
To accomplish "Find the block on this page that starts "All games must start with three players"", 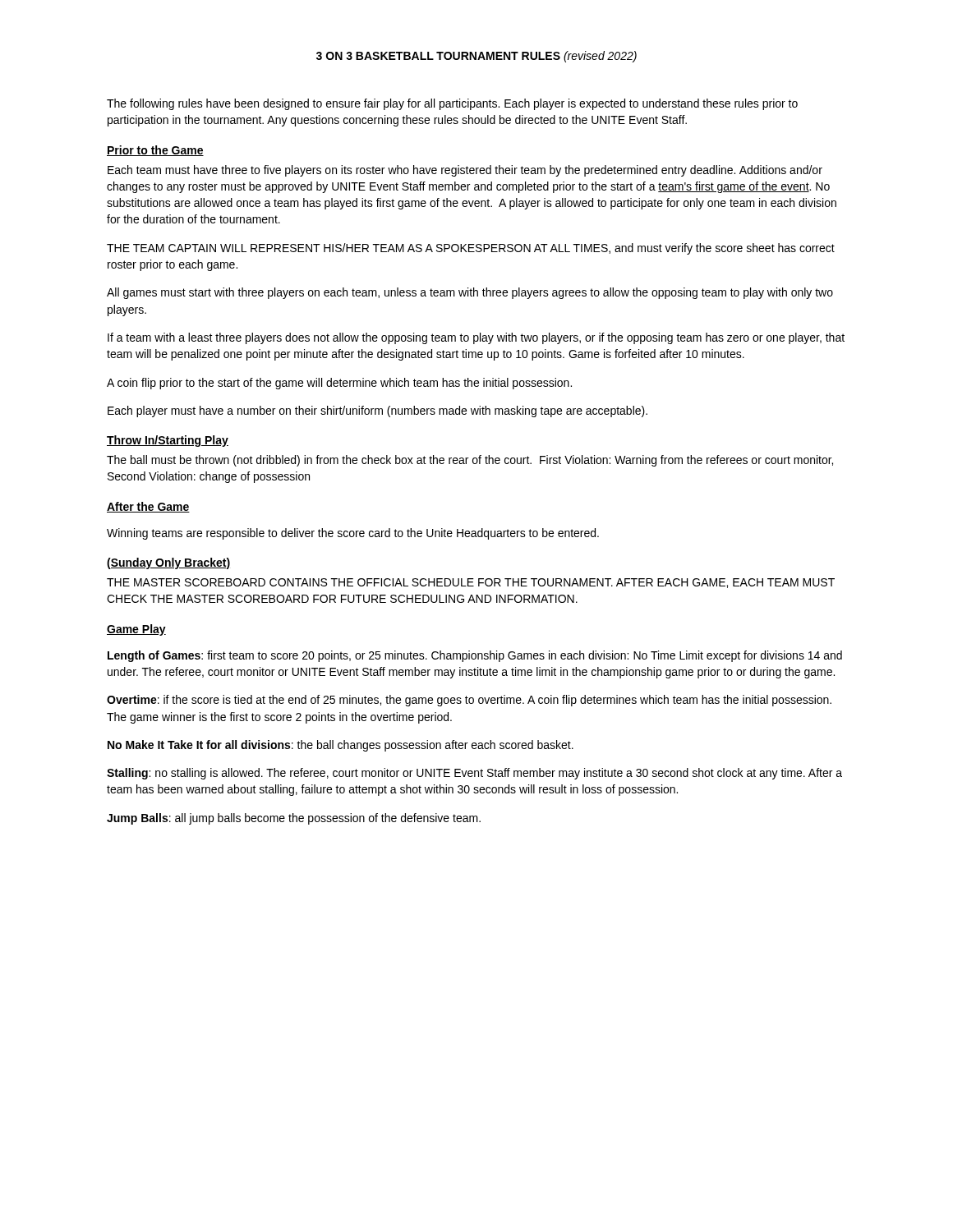I will 470,301.
